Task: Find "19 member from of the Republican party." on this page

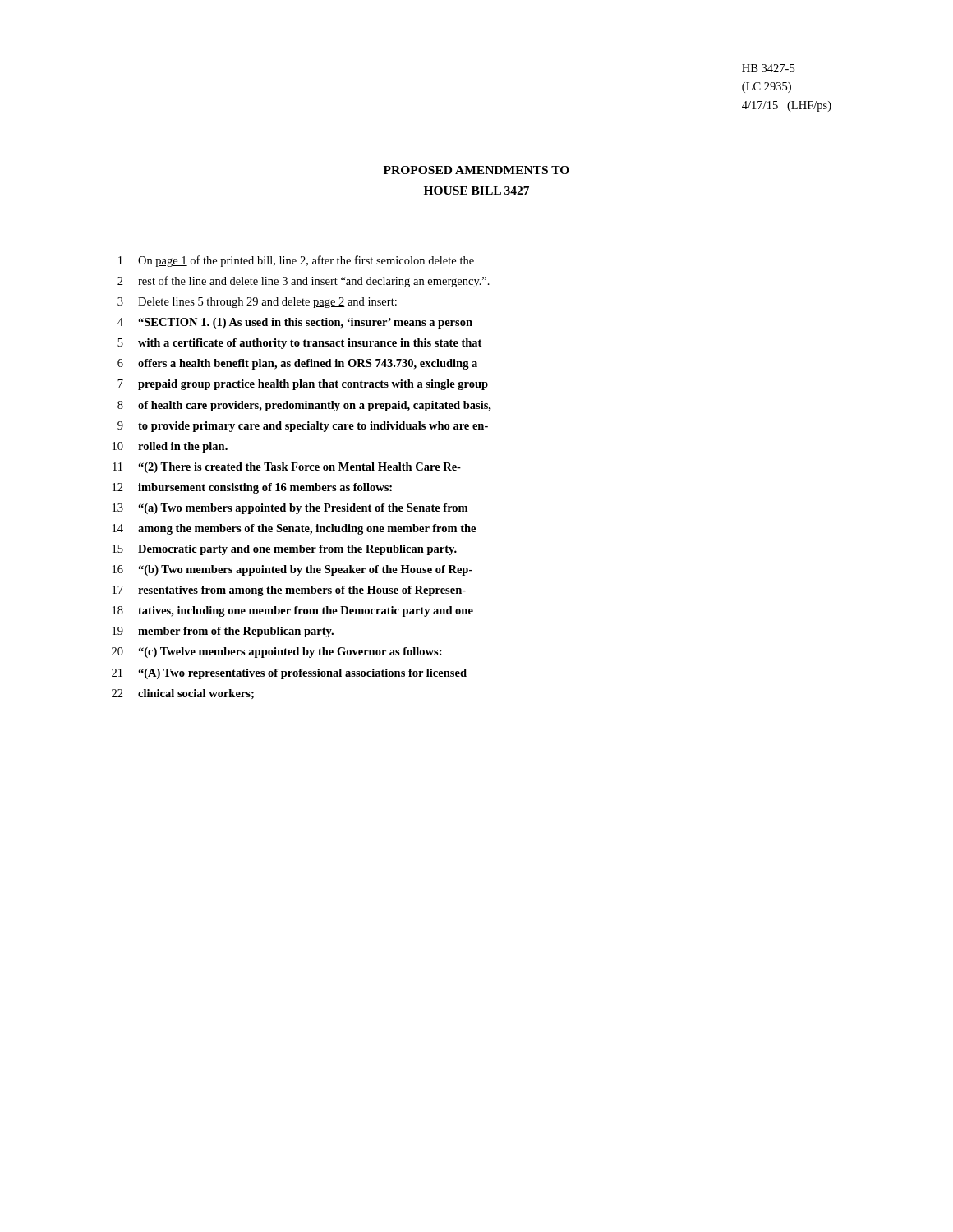Action: (223, 632)
